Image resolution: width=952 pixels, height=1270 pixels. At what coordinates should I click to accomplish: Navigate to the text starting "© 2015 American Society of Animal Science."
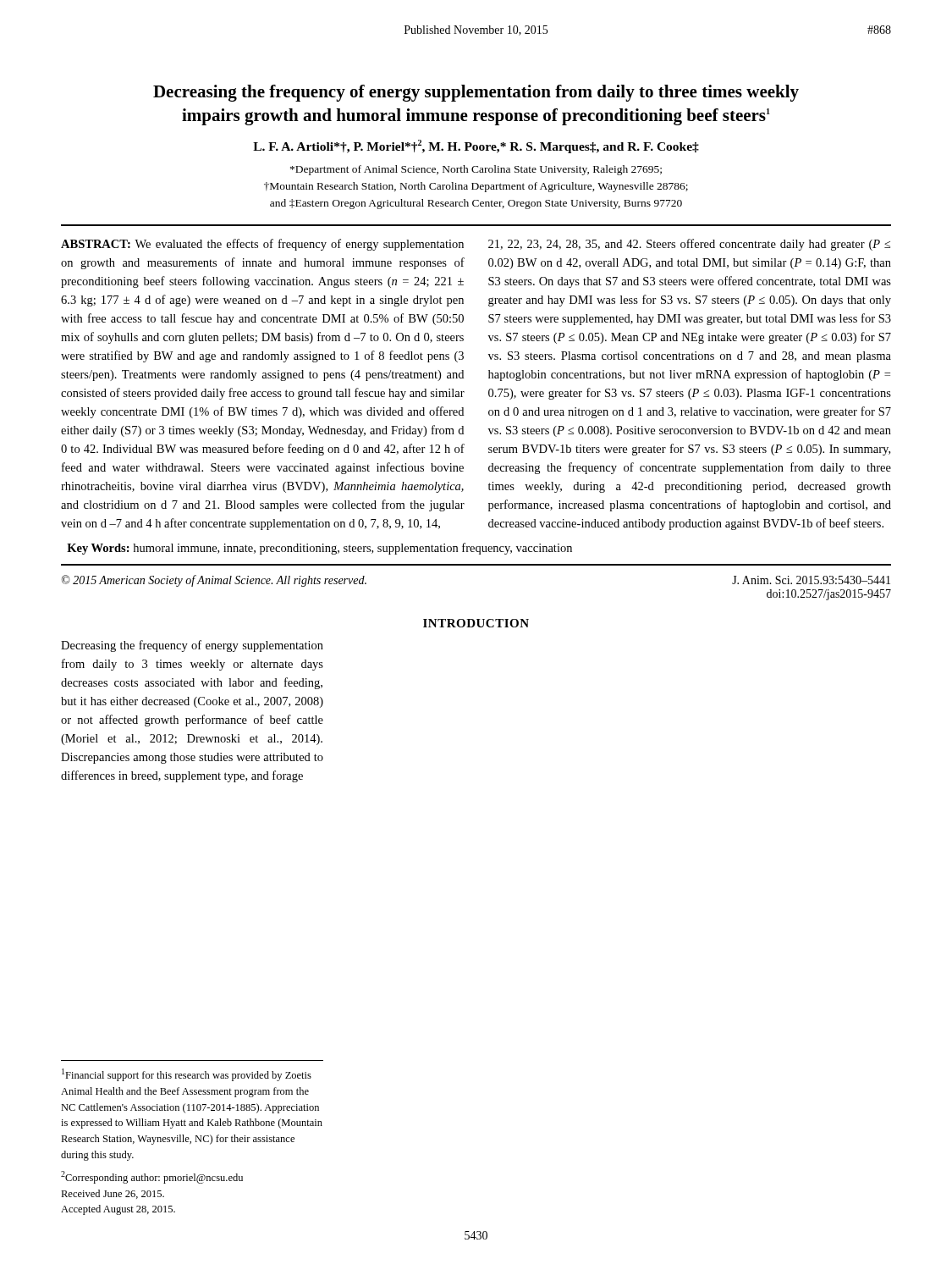pos(214,581)
